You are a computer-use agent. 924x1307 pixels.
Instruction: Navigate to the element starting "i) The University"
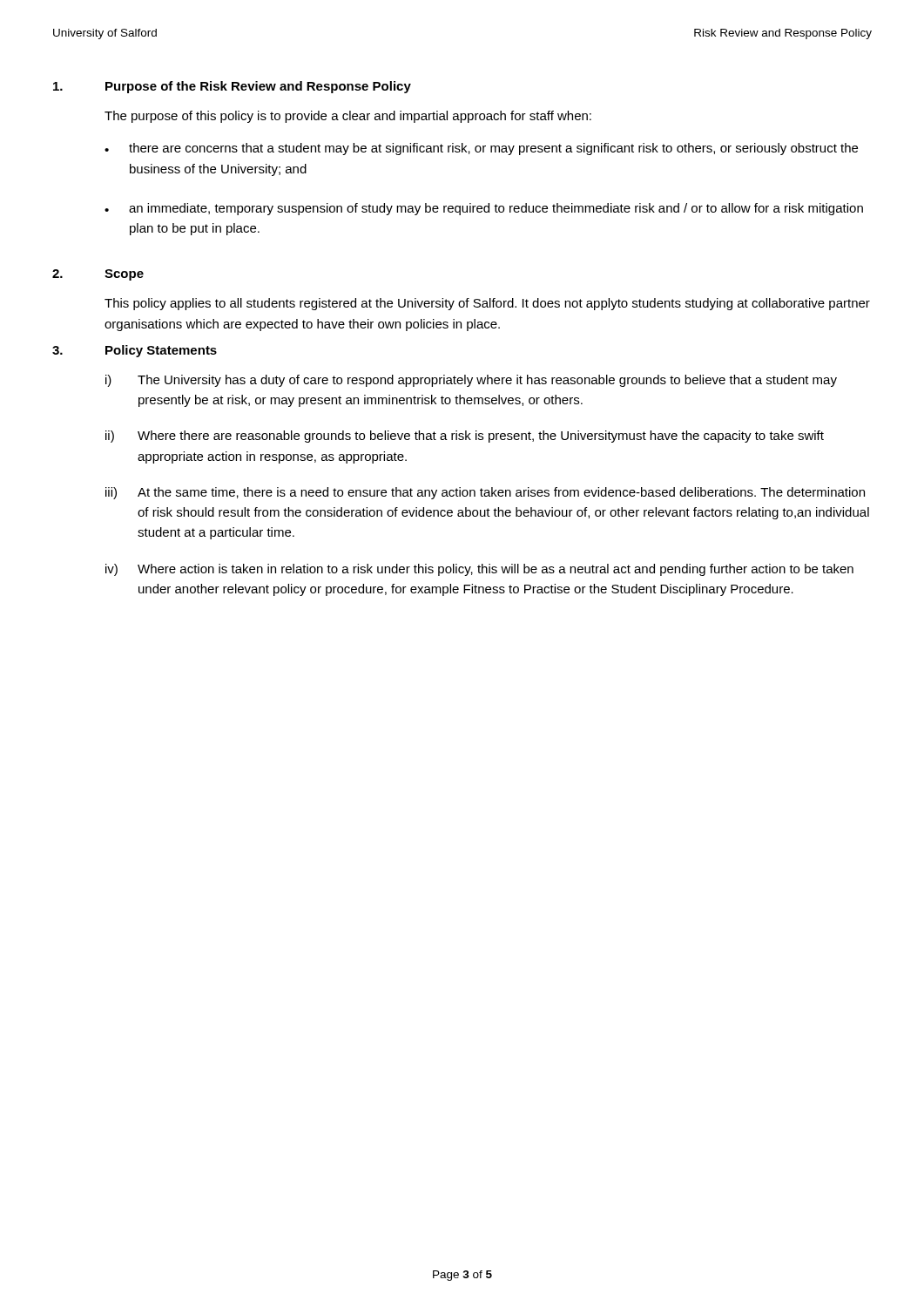488,389
